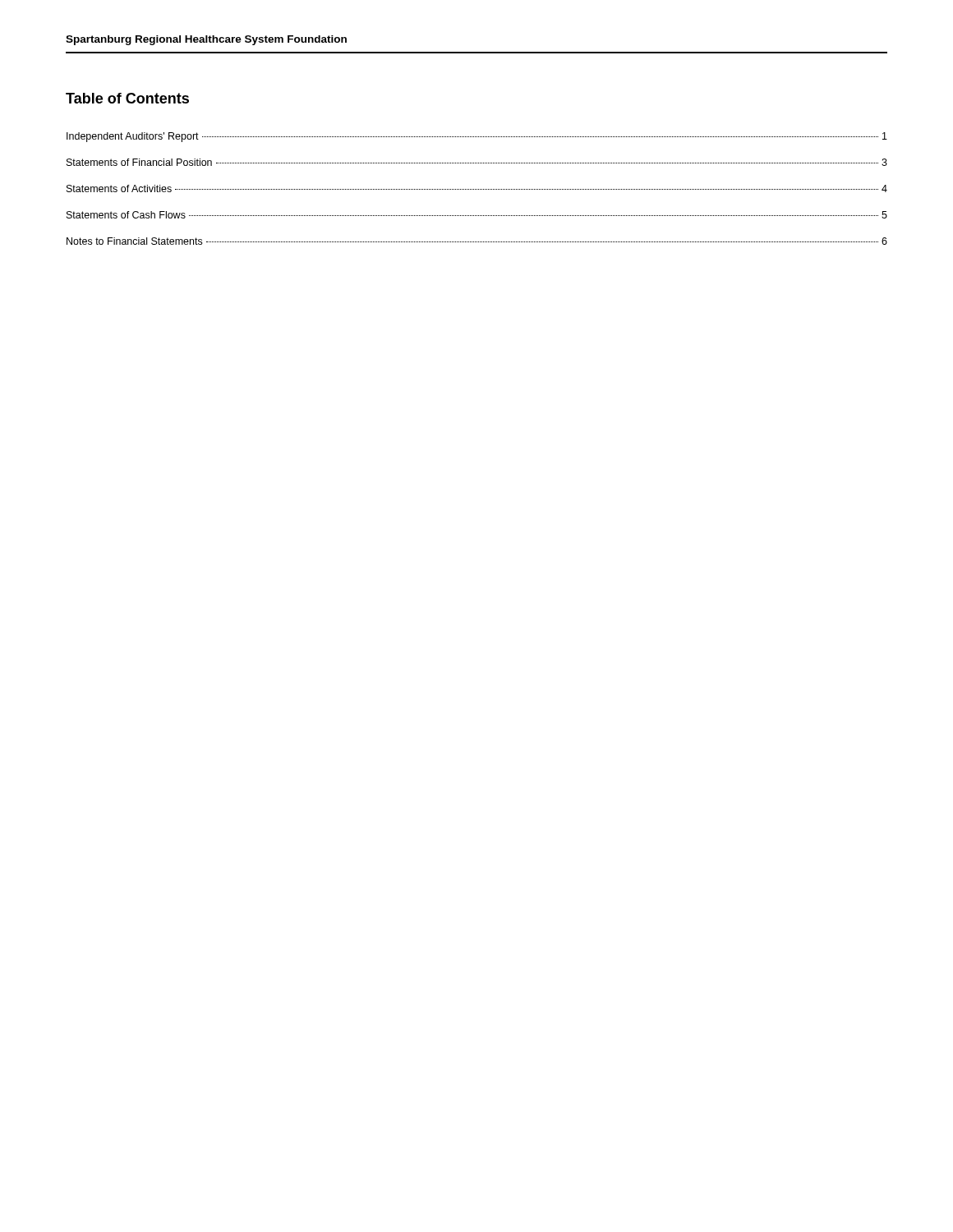Select the passage starting "Statements of Activities 4"
953x1232 pixels.
pyautogui.click(x=476, y=189)
